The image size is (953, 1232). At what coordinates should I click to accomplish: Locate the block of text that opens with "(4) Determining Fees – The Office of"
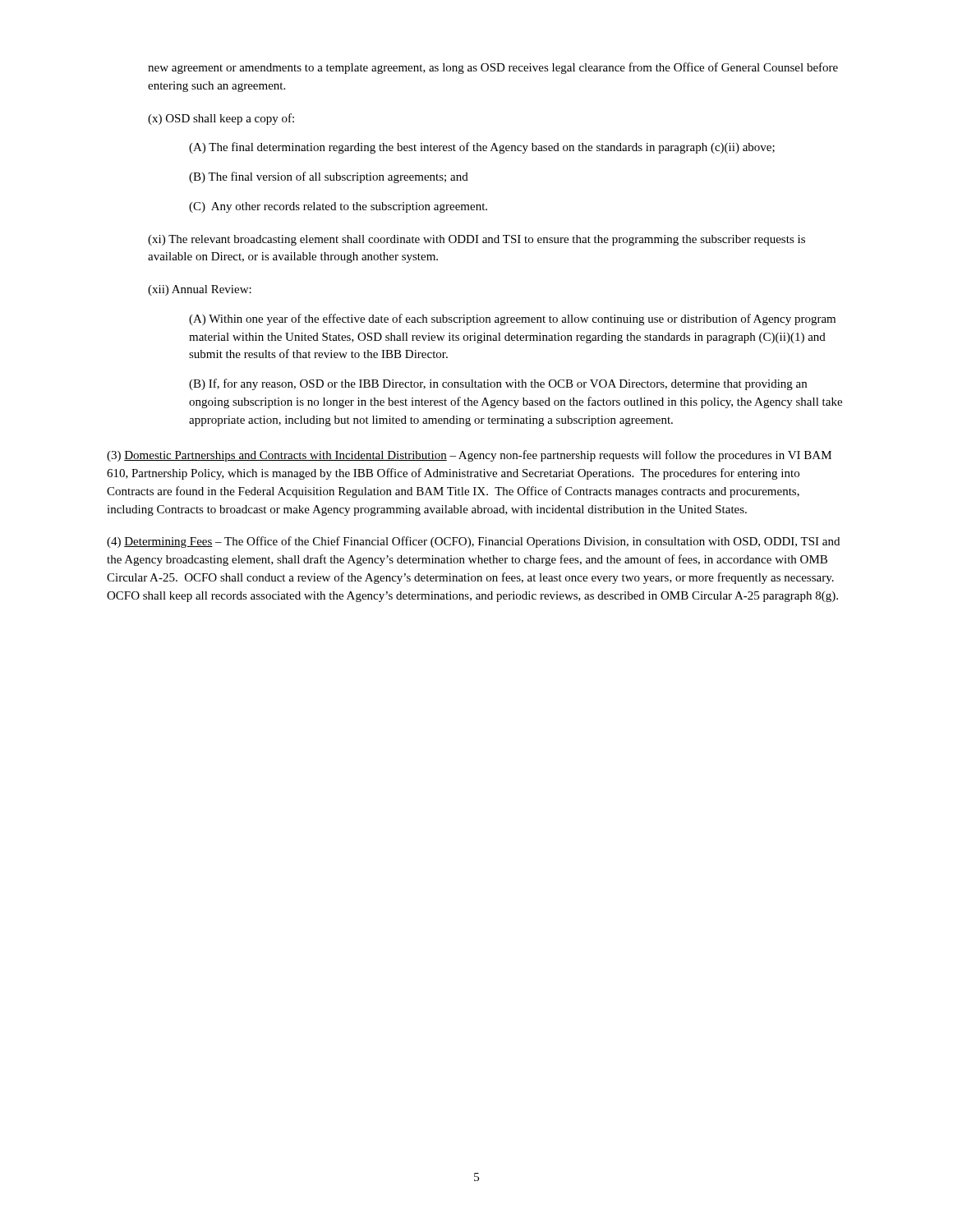pyautogui.click(x=473, y=568)
